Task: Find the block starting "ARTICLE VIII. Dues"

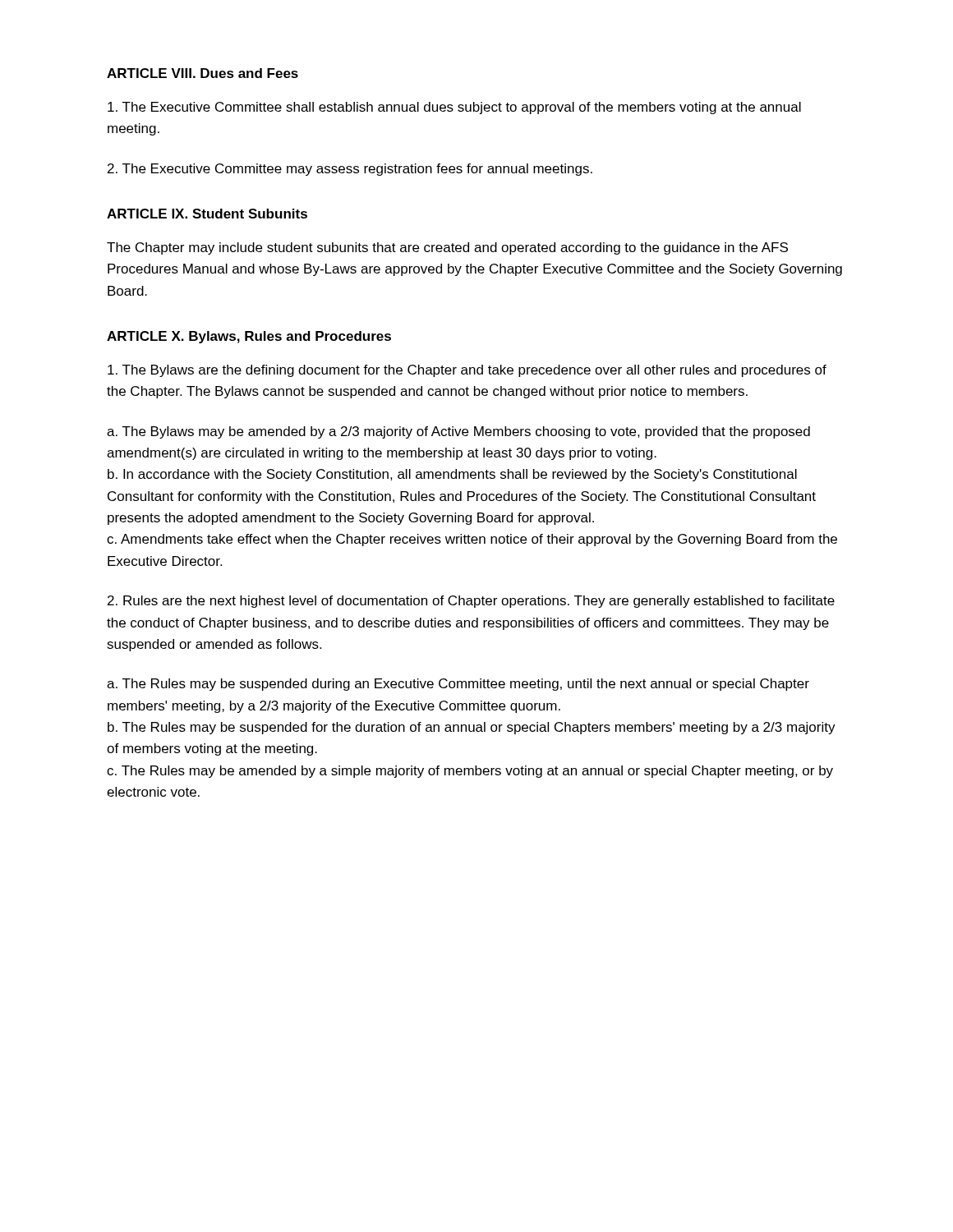Action: pyautogui.click(x=203, y=73)
